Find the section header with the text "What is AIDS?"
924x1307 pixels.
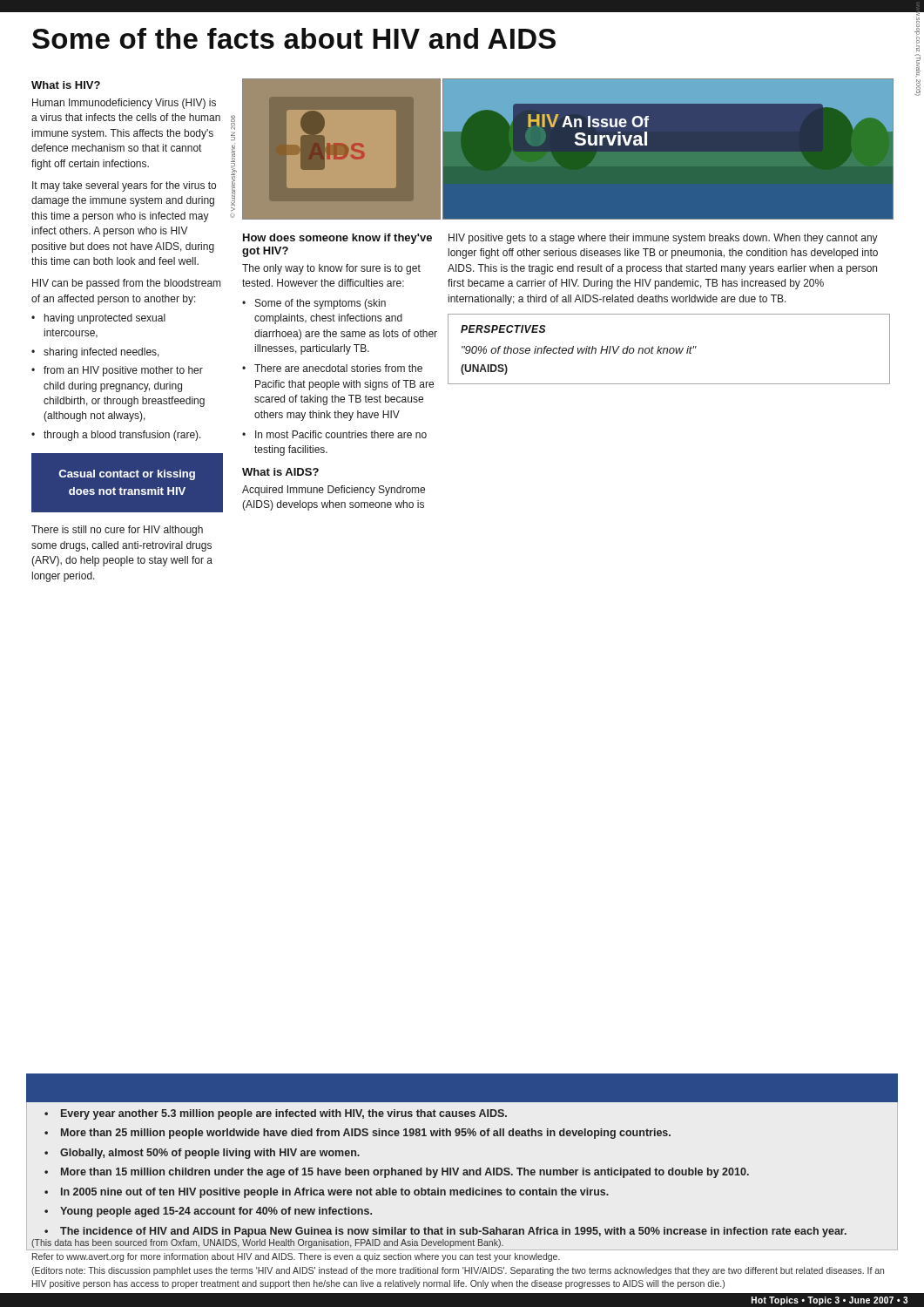(x=281, y=472)
